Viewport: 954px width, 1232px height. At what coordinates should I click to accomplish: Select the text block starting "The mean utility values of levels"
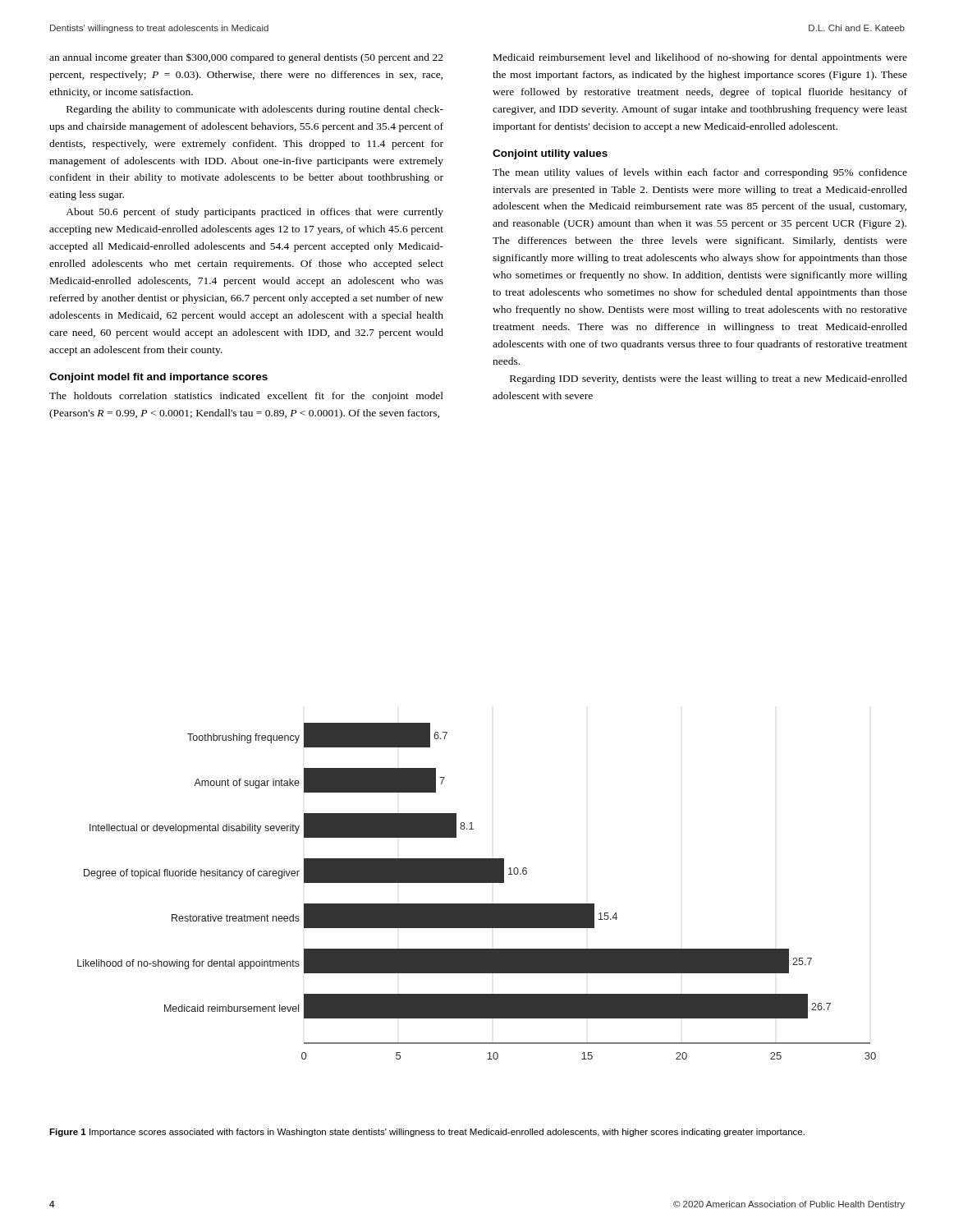(x=700, y=284)
